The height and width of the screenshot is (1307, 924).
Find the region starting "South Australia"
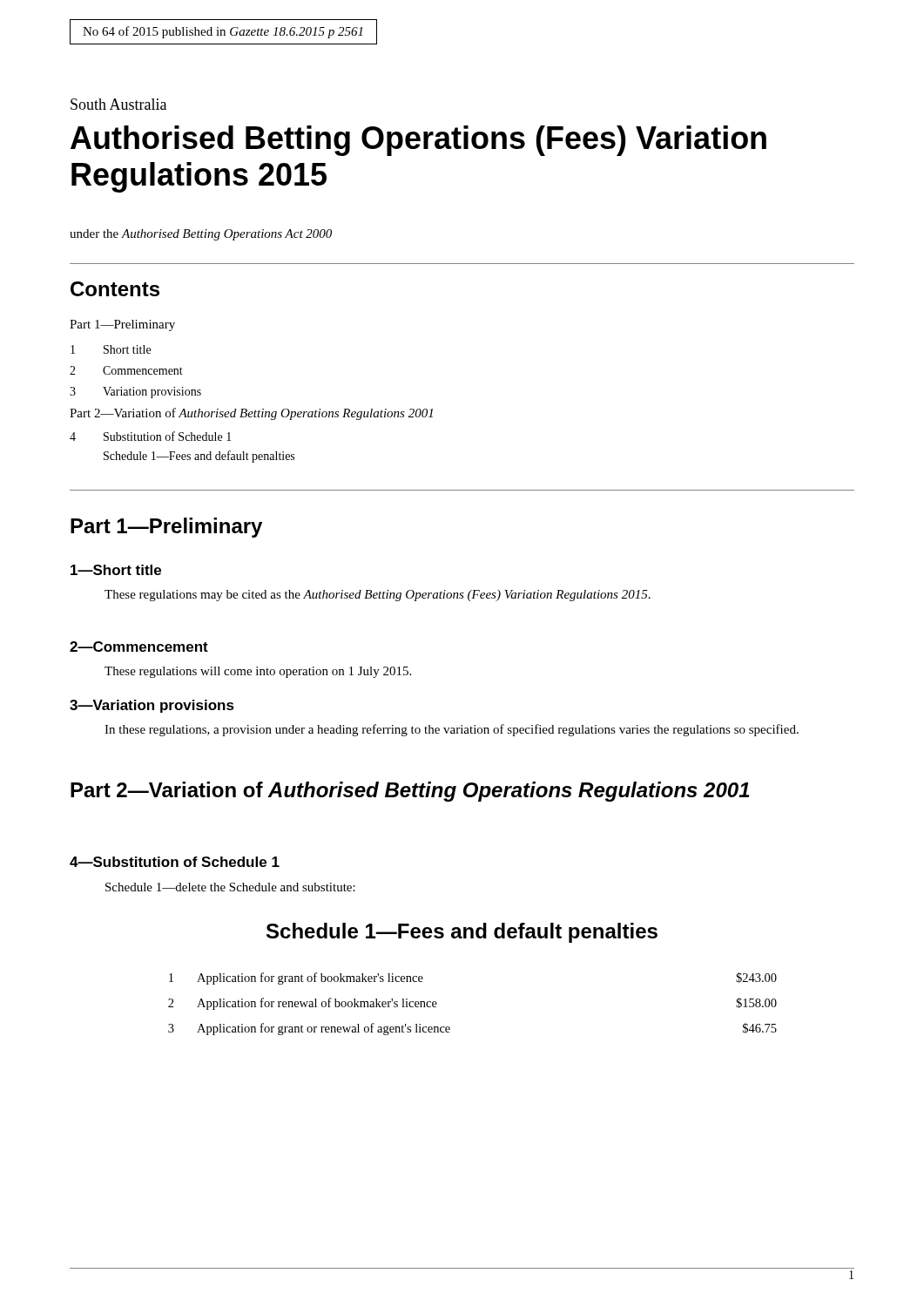tap(118, 105)
